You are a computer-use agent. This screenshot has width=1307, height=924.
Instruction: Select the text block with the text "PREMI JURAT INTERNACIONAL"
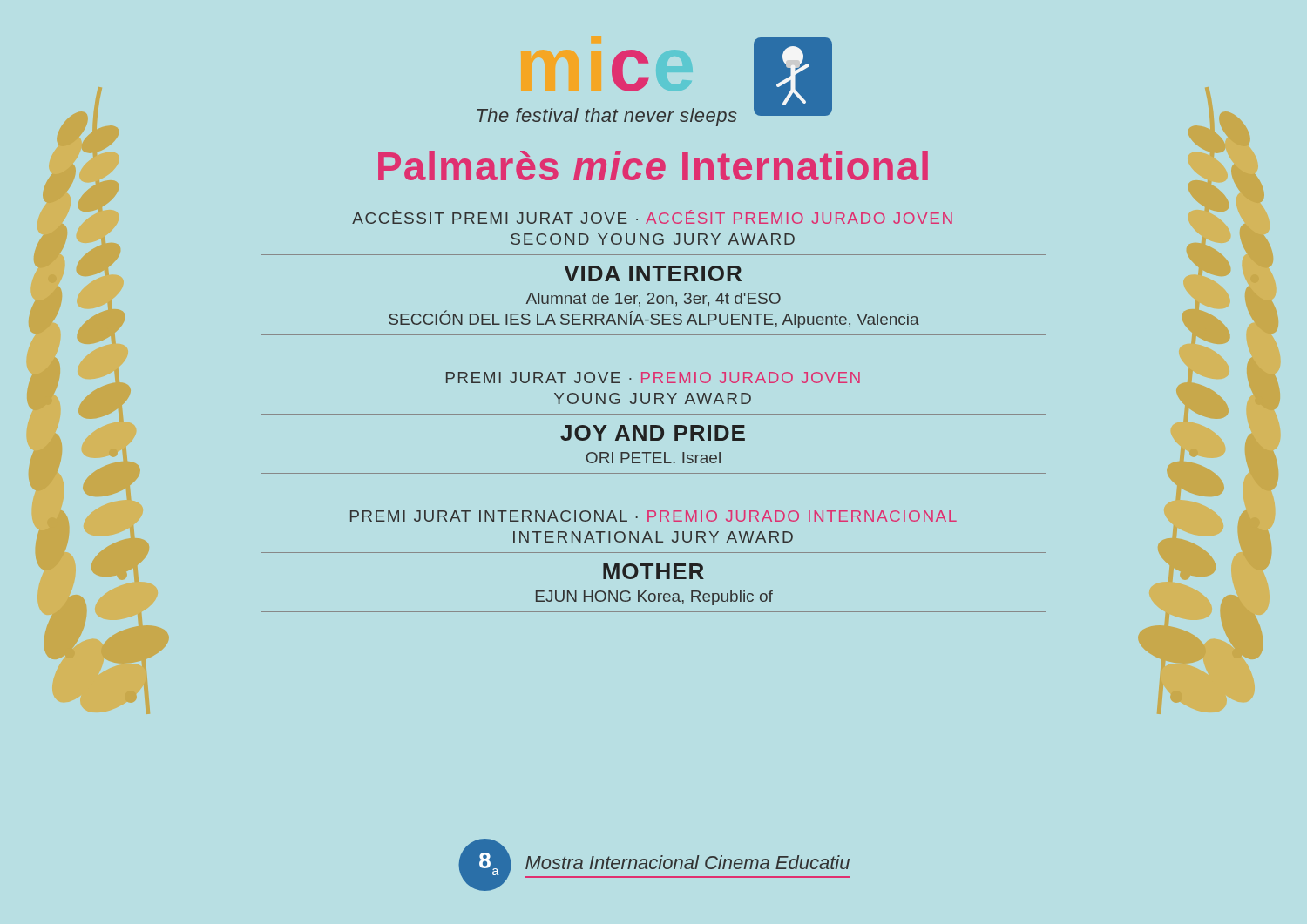pyautogui.click(x=654, y=560)
